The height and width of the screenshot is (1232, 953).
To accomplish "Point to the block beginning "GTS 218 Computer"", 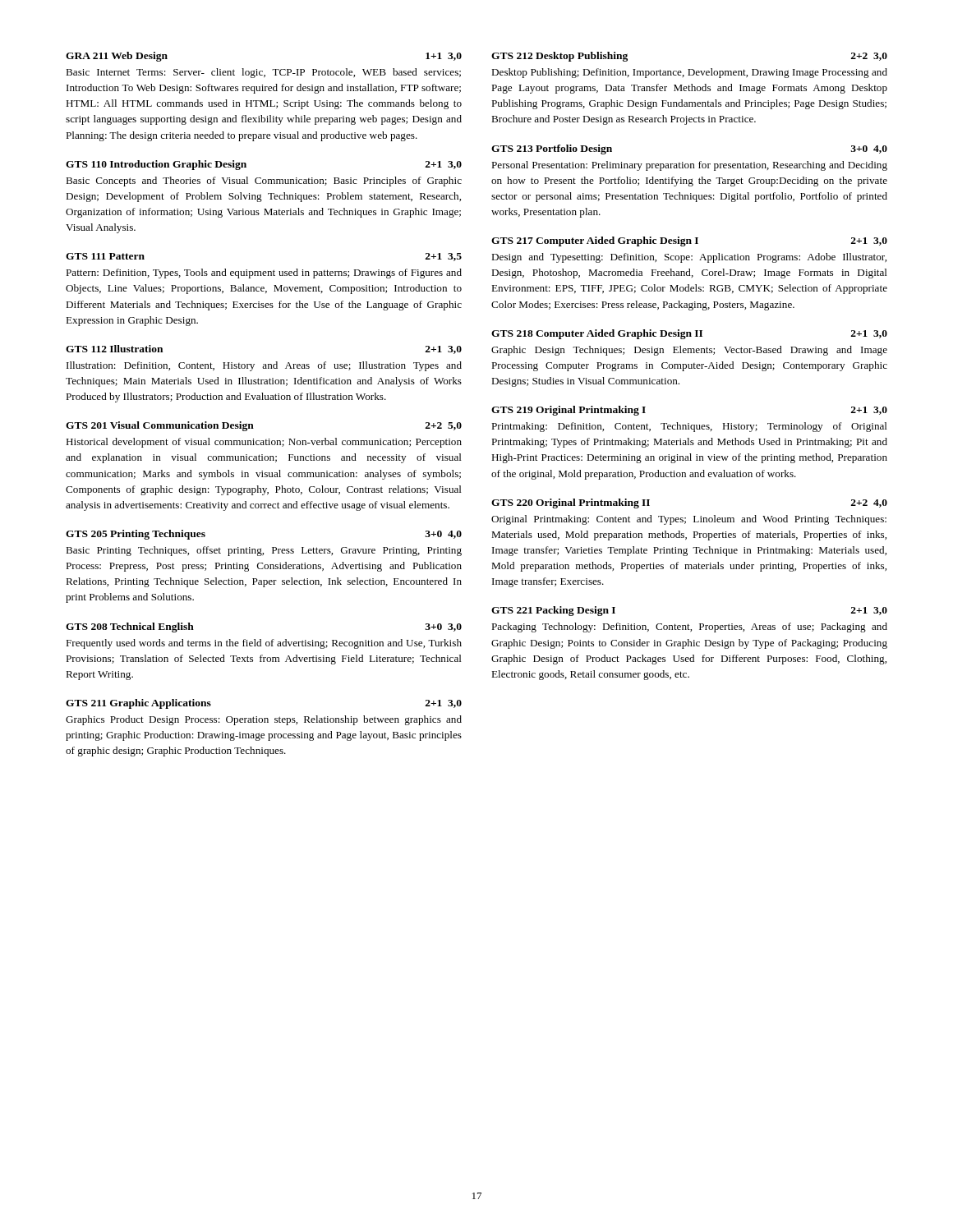I will point(689,358).
